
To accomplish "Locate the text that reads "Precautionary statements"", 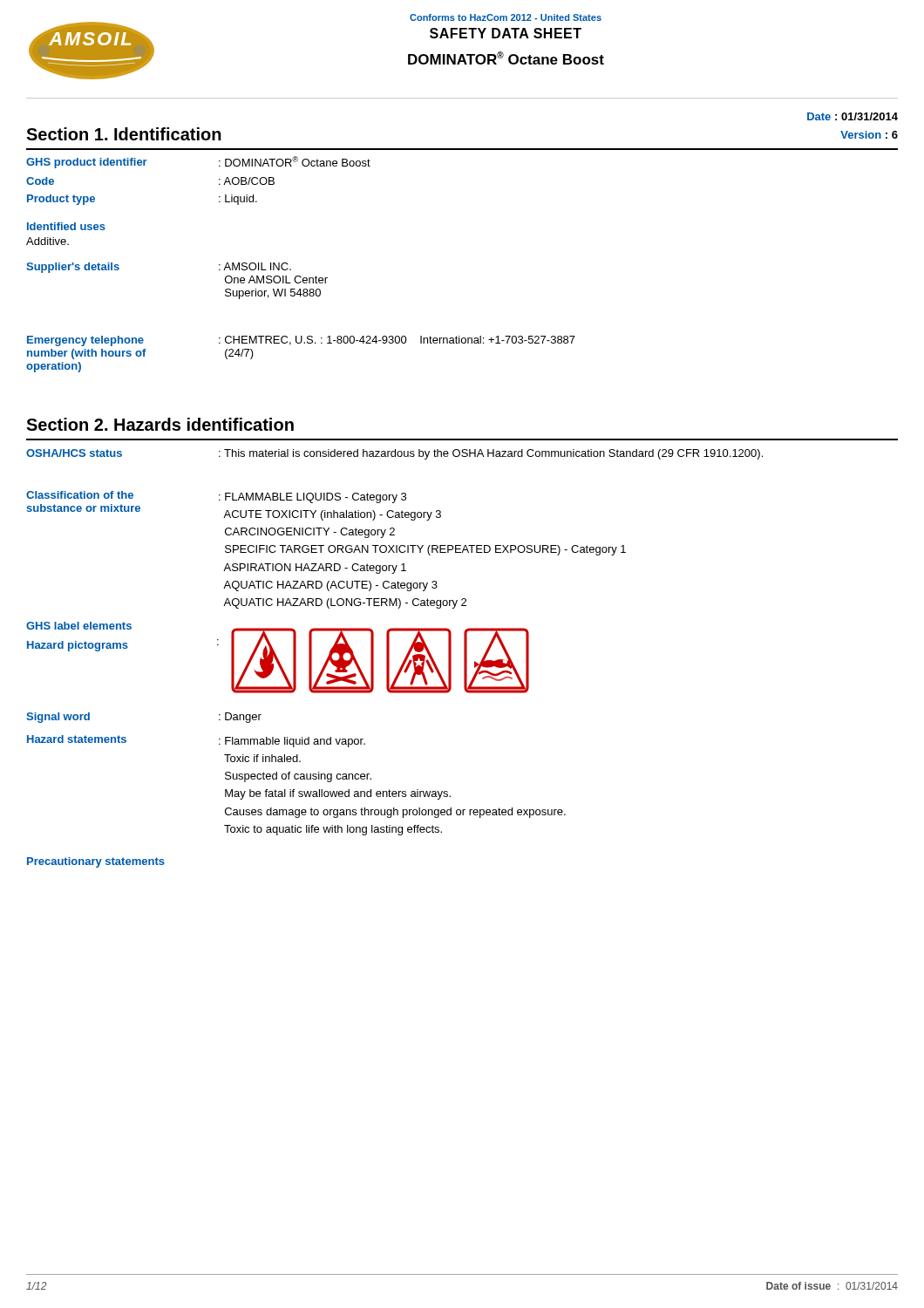I will pos(95,861).
